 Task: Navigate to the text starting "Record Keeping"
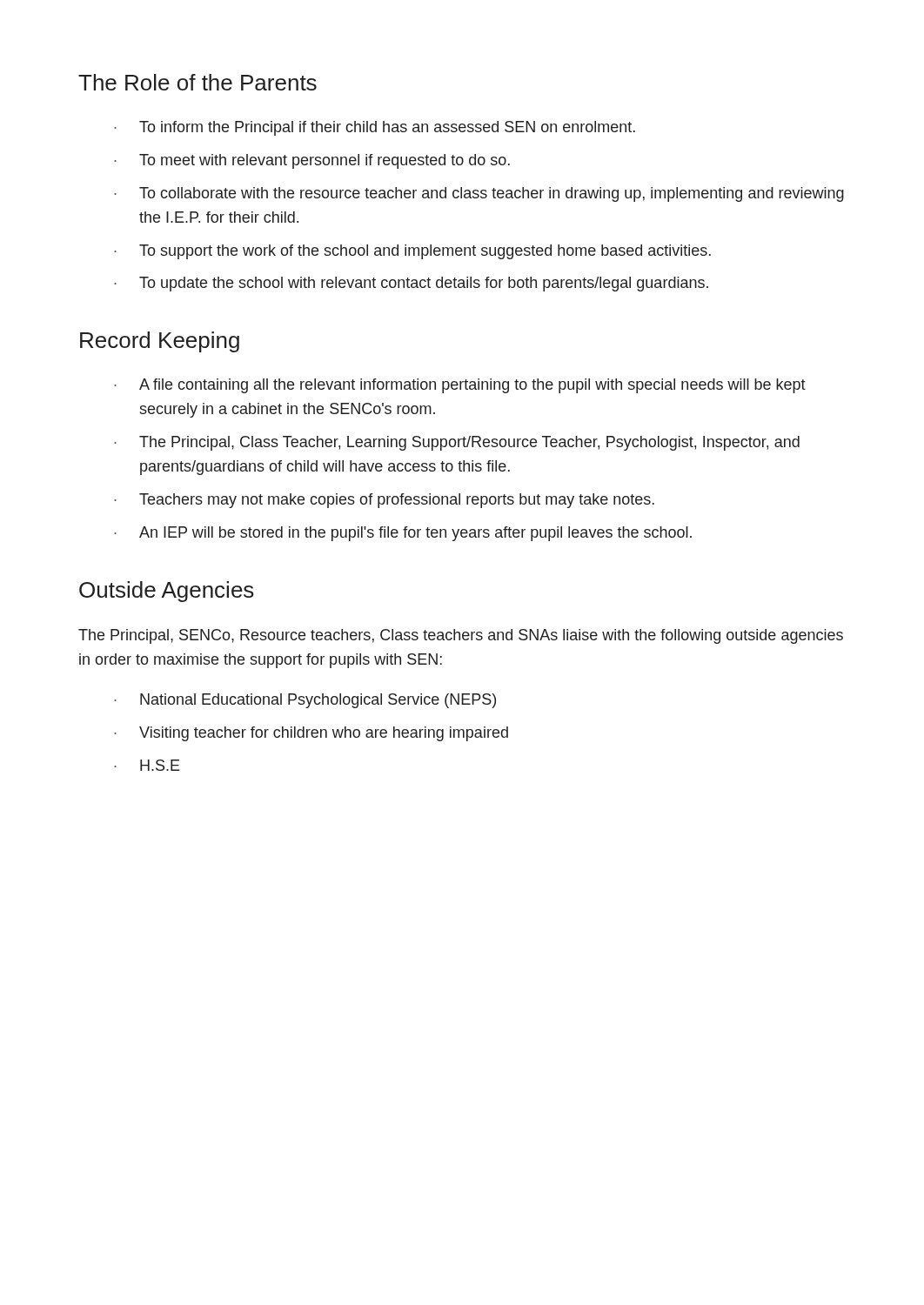point(159,340)
